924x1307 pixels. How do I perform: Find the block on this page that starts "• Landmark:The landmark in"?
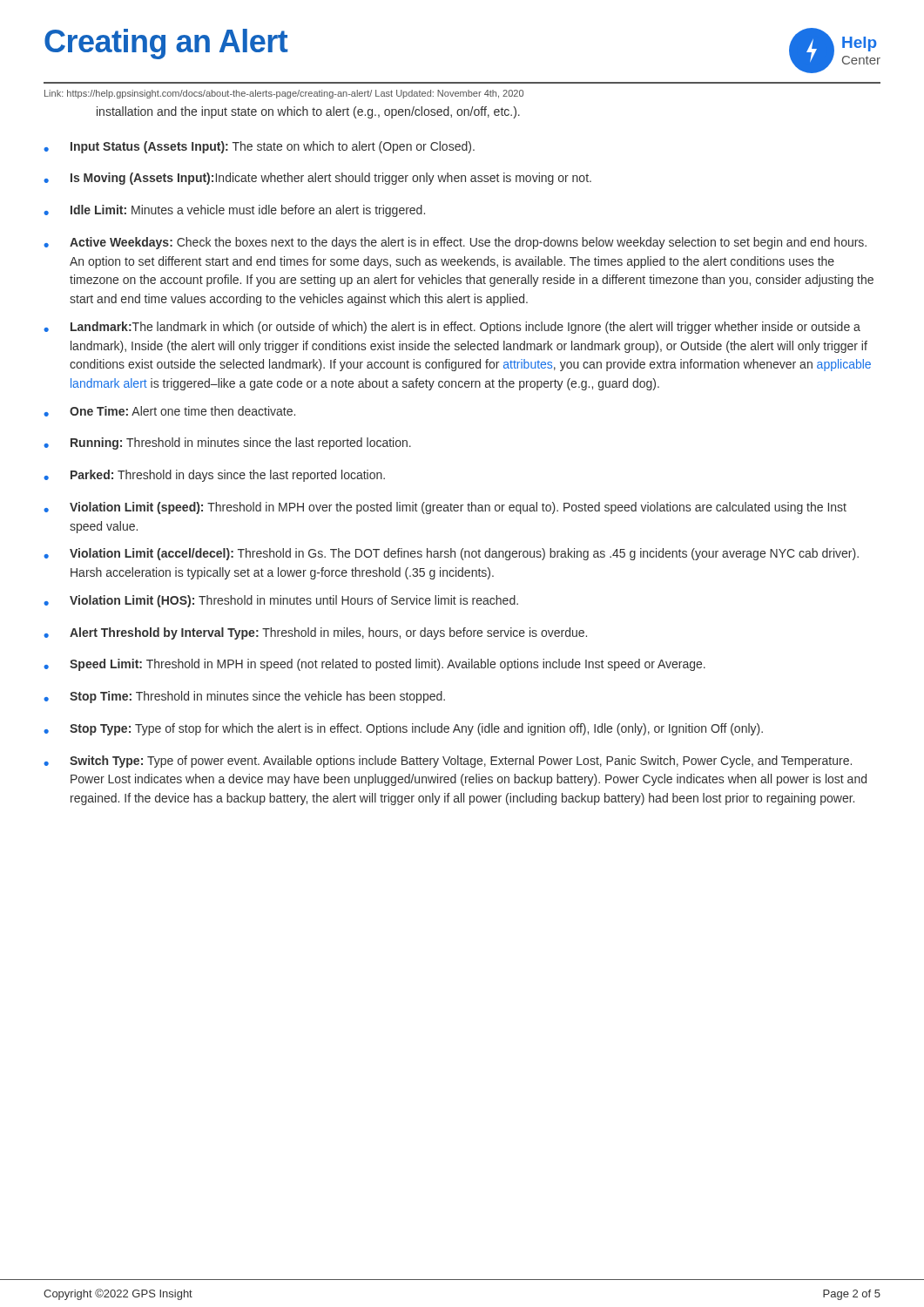click(x=462, y=356)
